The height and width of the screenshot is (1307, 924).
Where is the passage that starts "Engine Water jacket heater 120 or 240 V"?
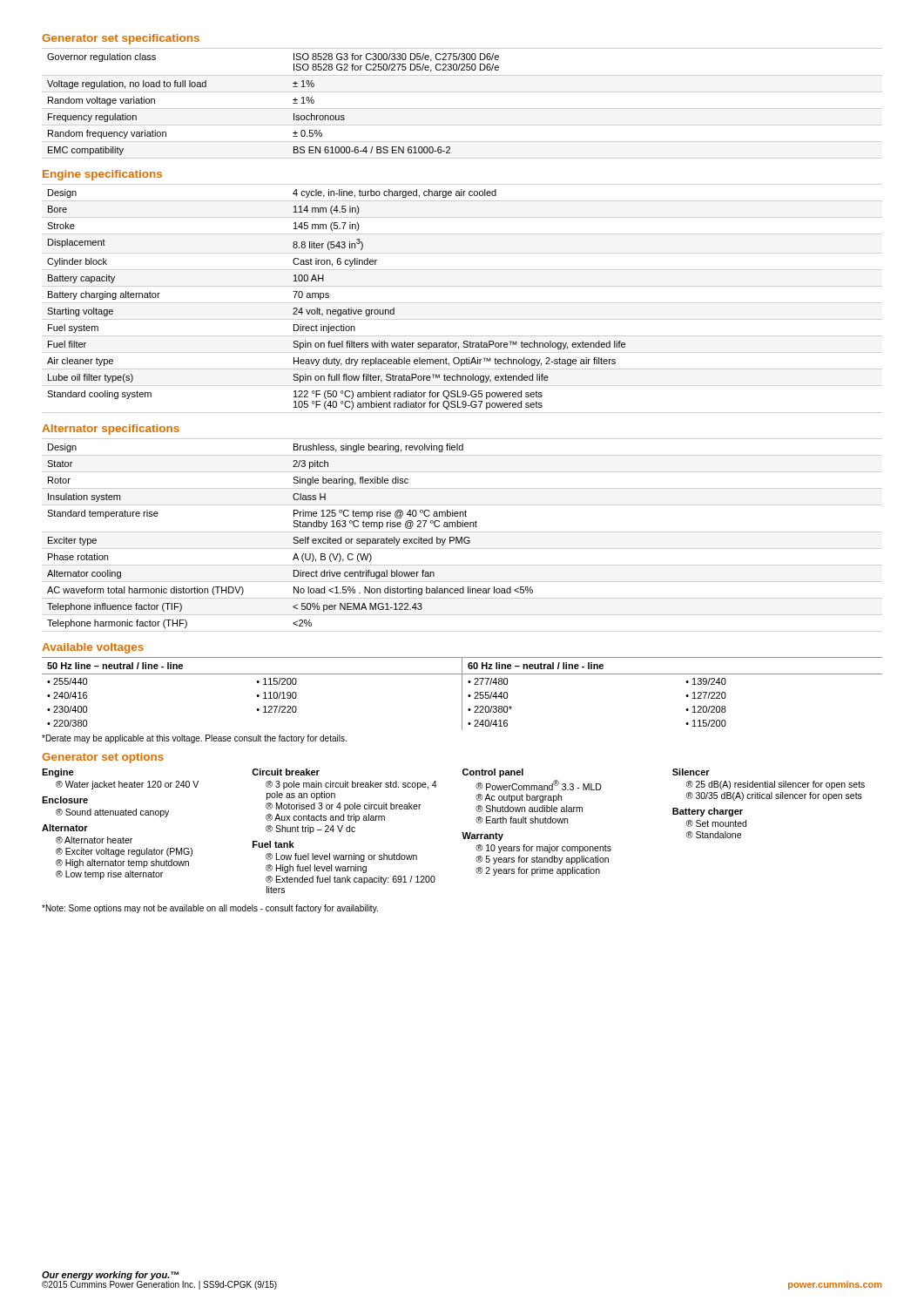(142, 823)
